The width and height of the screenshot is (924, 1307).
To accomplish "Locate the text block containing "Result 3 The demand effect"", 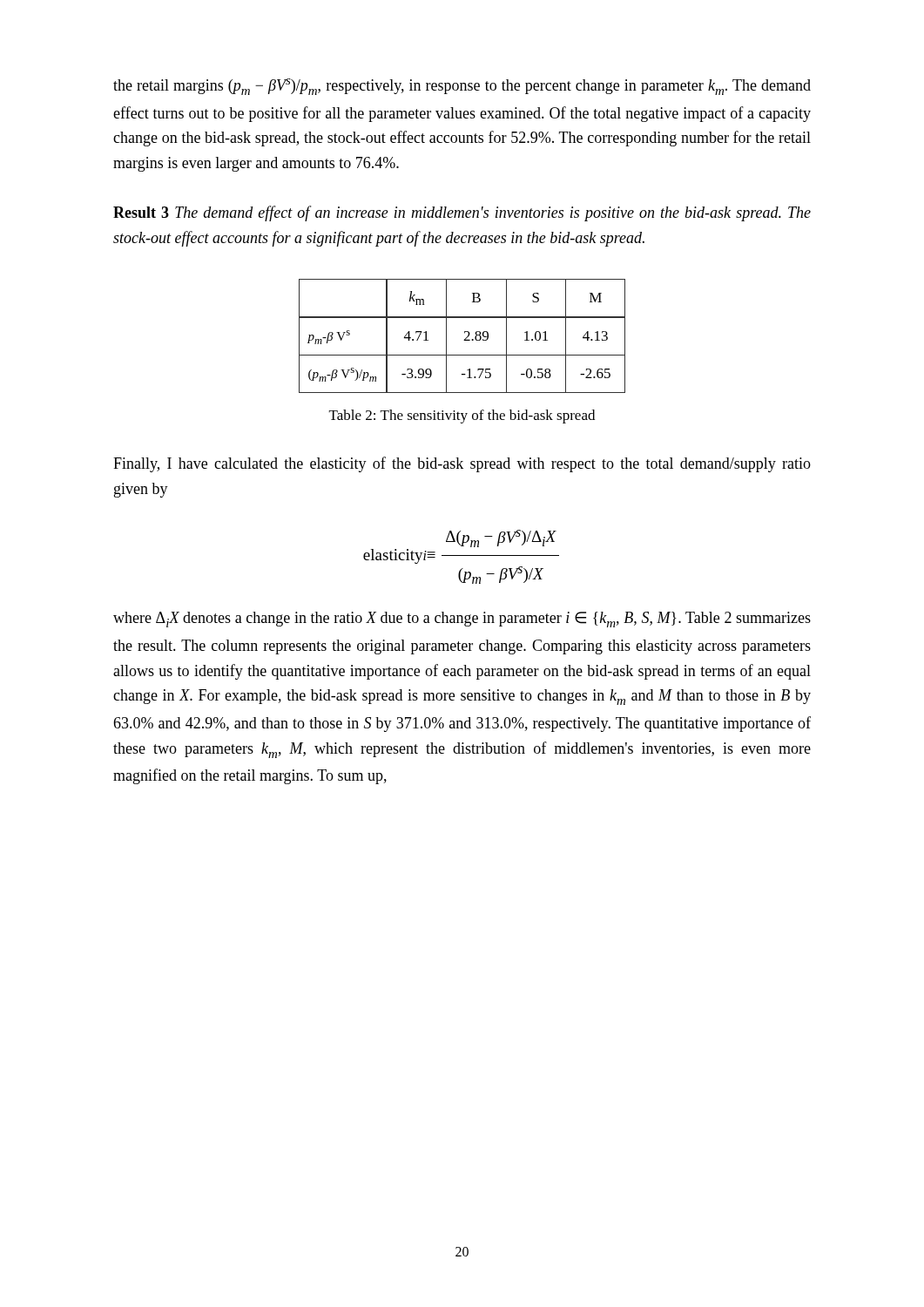I will point(462,225).
